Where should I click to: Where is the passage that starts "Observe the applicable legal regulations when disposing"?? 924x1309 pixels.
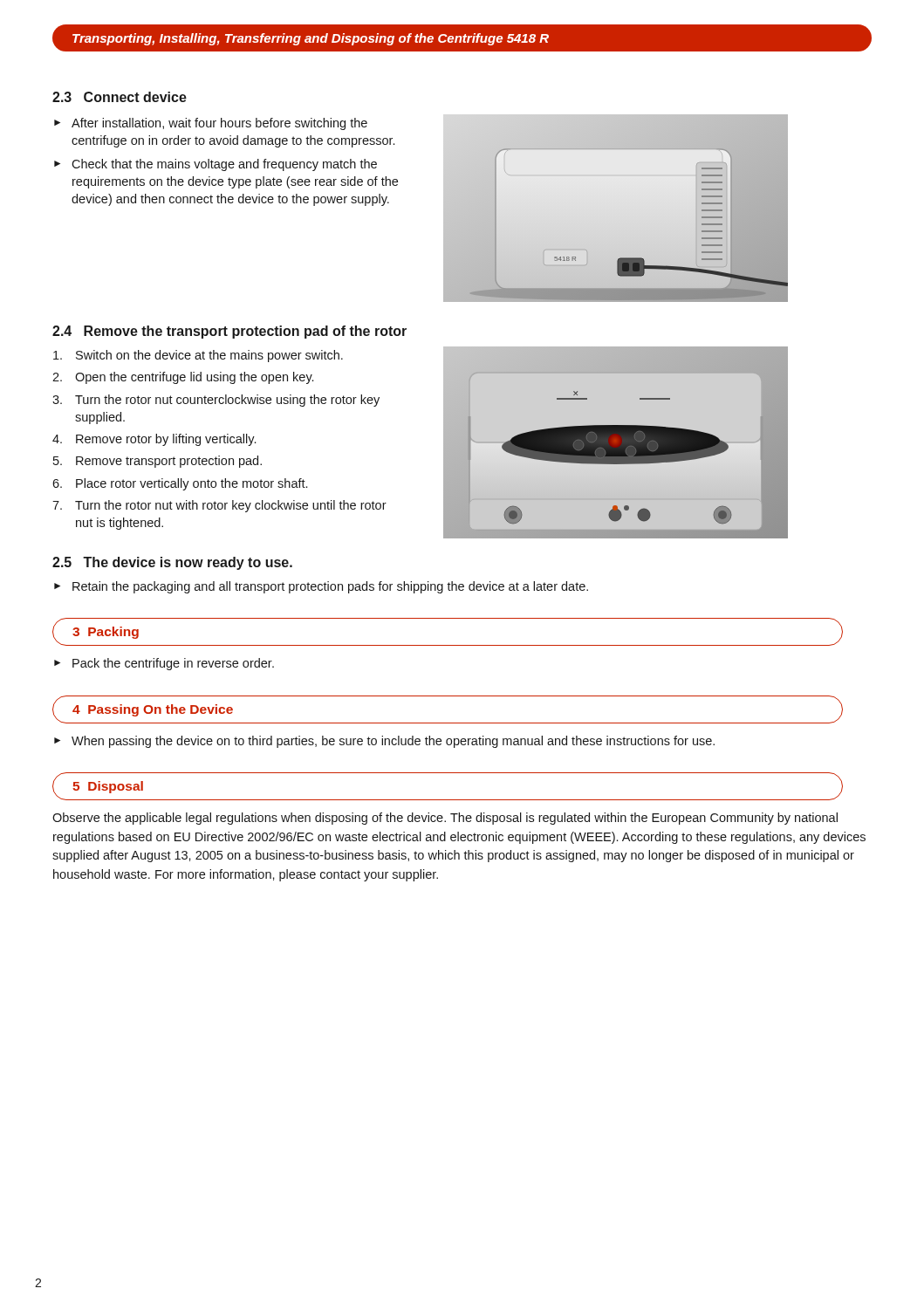[459, 846]
